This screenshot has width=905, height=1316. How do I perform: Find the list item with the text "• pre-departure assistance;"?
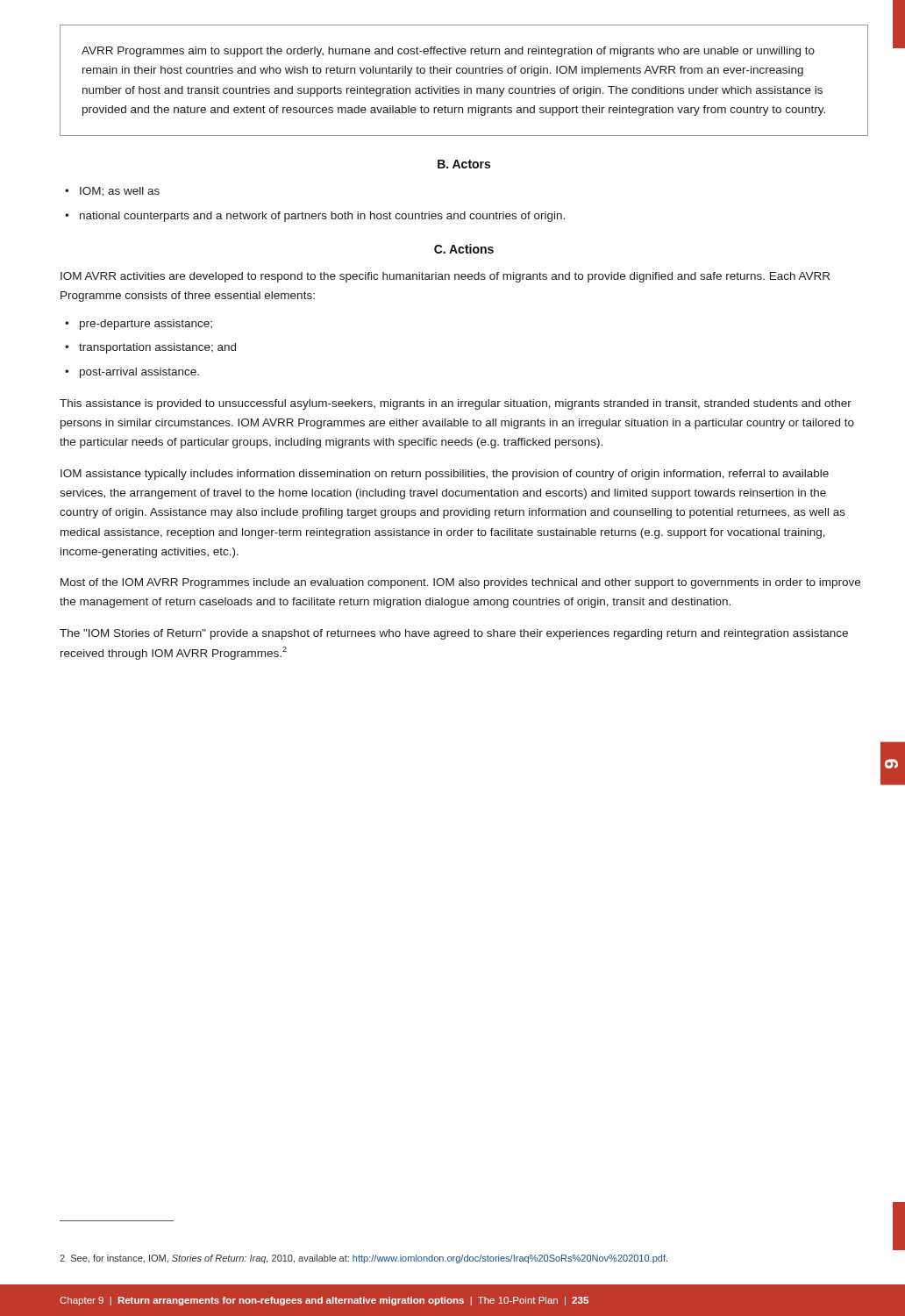coord(139,324)
